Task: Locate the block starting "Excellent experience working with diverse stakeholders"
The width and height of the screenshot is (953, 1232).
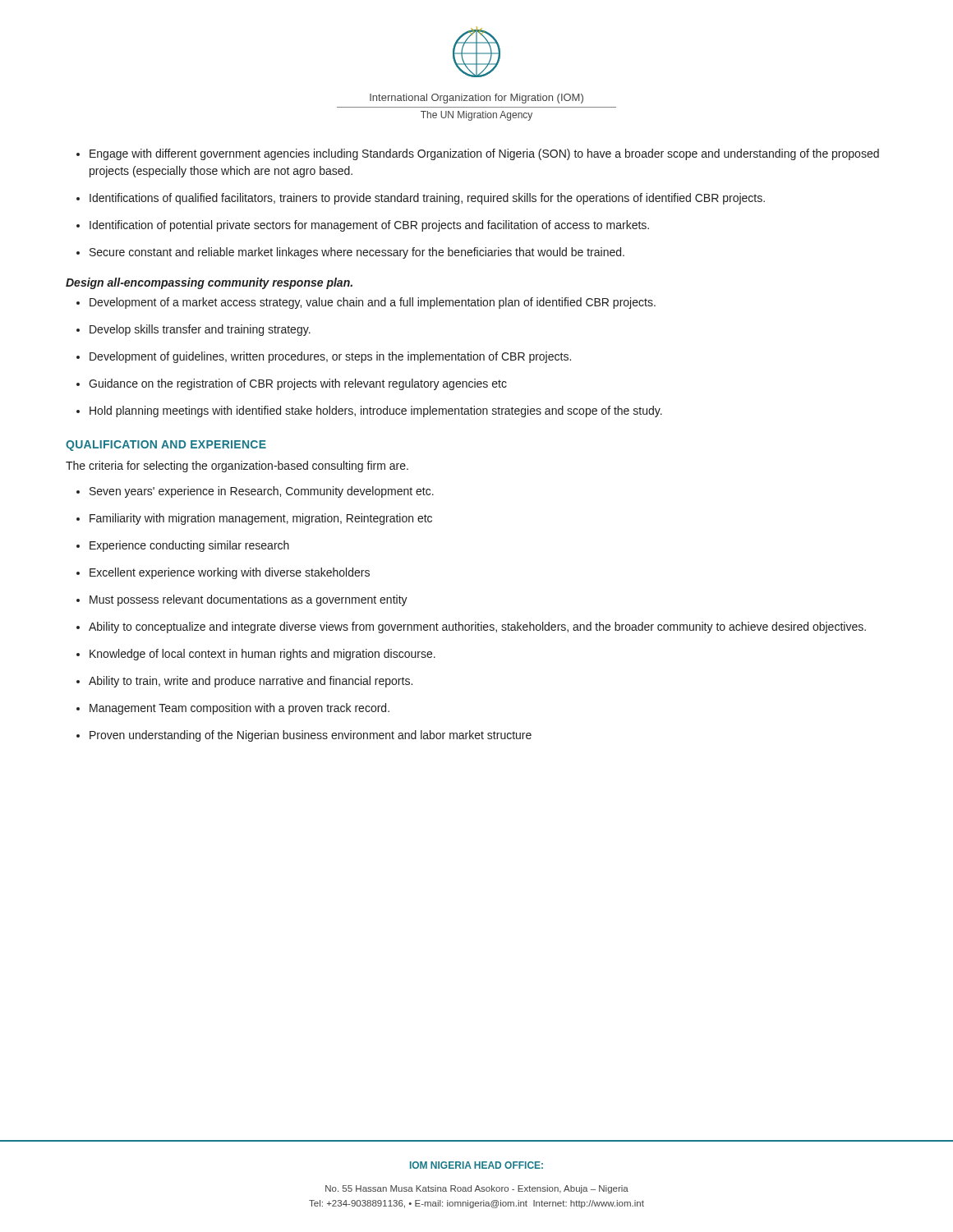Action: pos(223,573)
